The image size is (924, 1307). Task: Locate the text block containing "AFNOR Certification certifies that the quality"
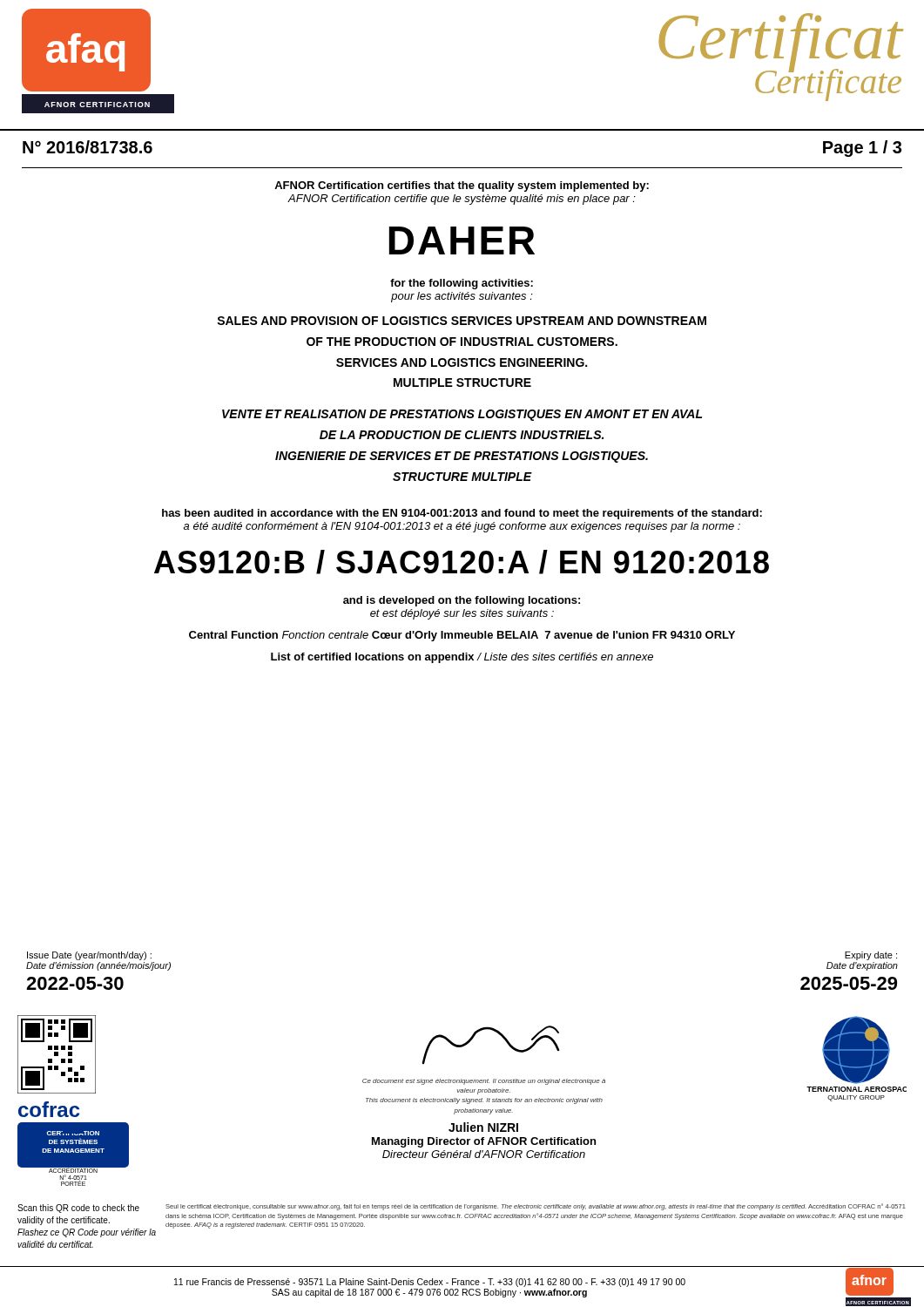click(x=462, y=192)
